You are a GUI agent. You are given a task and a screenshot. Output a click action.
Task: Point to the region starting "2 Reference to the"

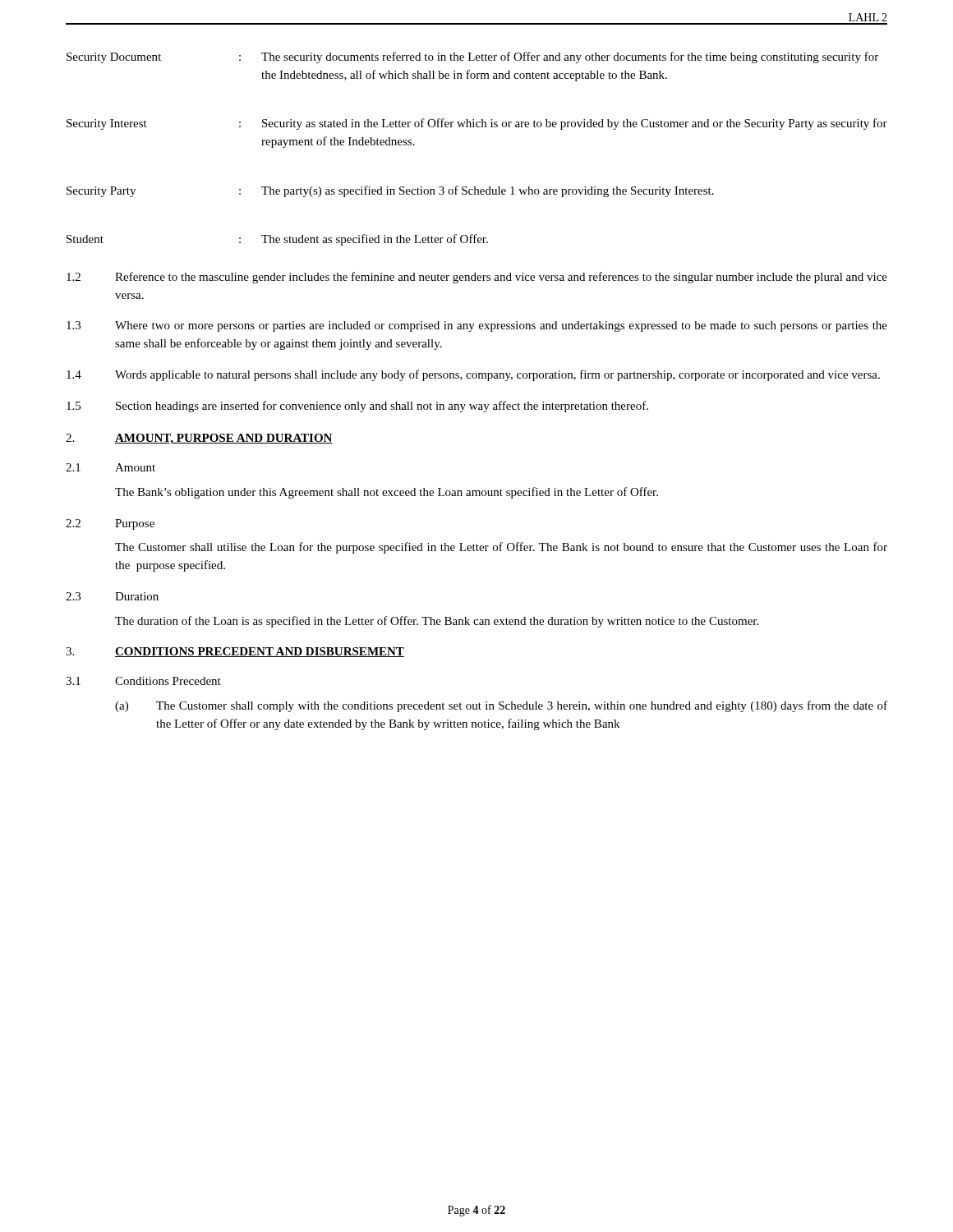pyautogui.click(x=476, y=286)
